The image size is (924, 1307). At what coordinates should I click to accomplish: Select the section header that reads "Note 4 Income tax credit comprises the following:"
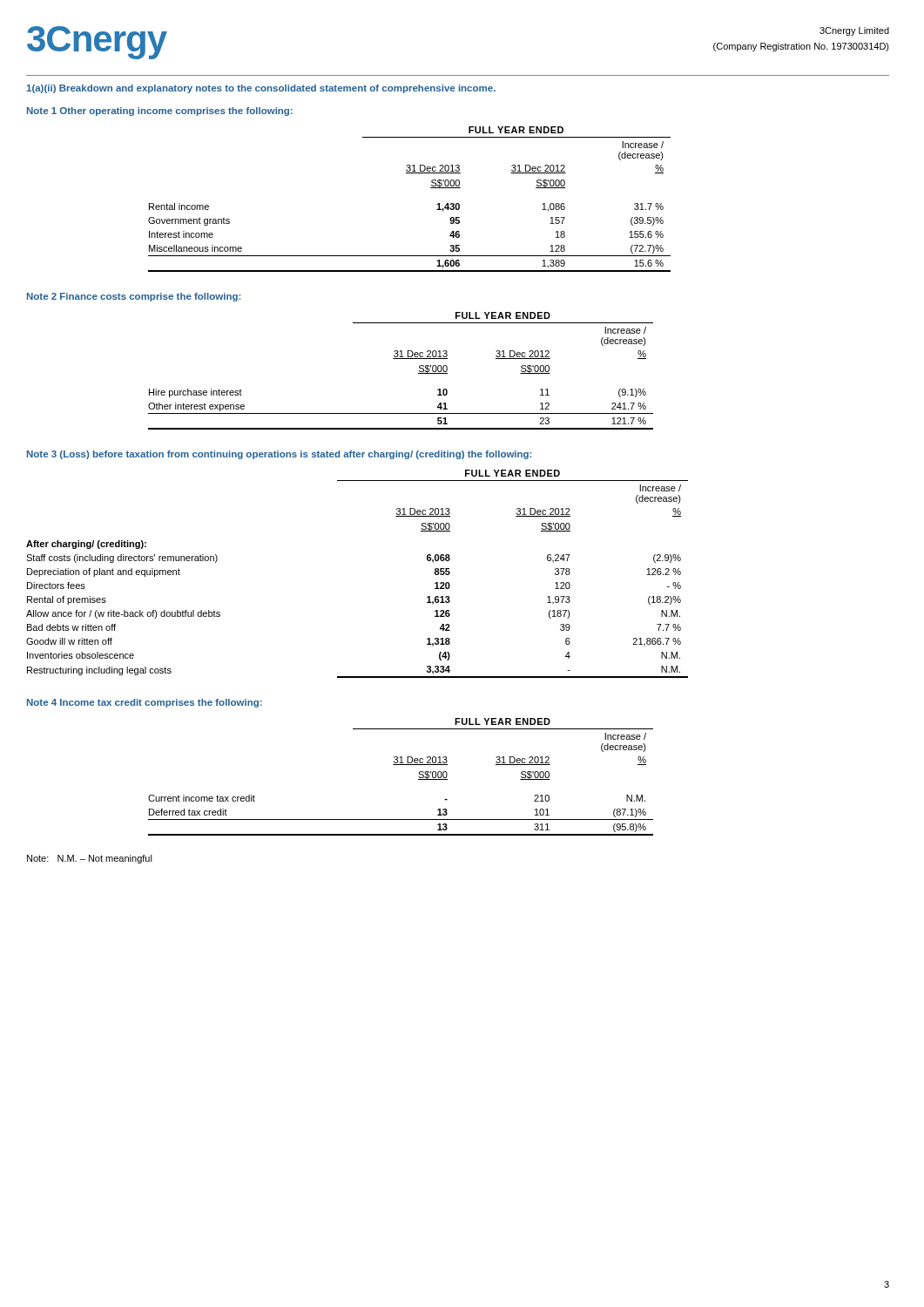point(144,702)
